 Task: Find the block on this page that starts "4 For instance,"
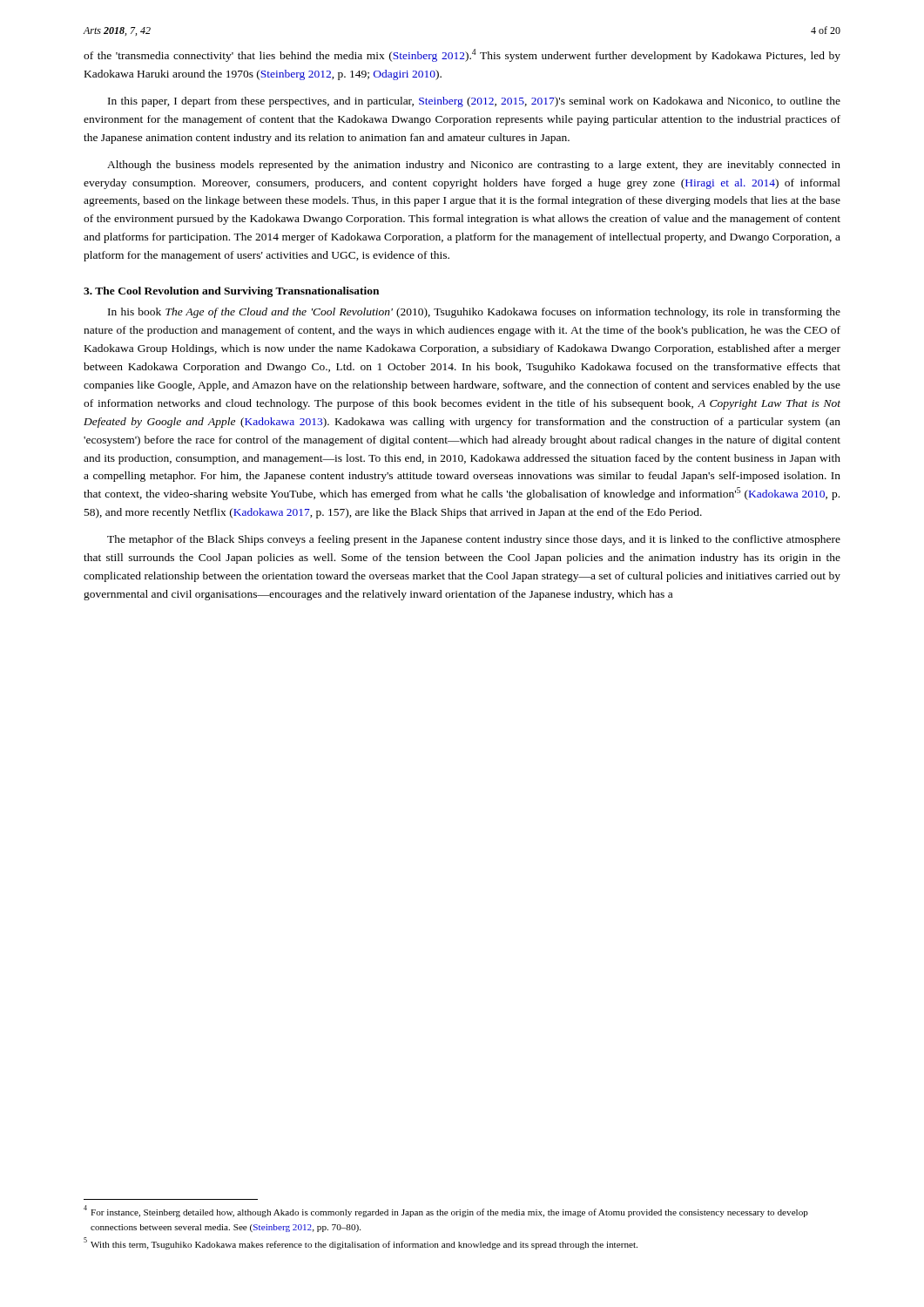click(x=462, y=1219)
